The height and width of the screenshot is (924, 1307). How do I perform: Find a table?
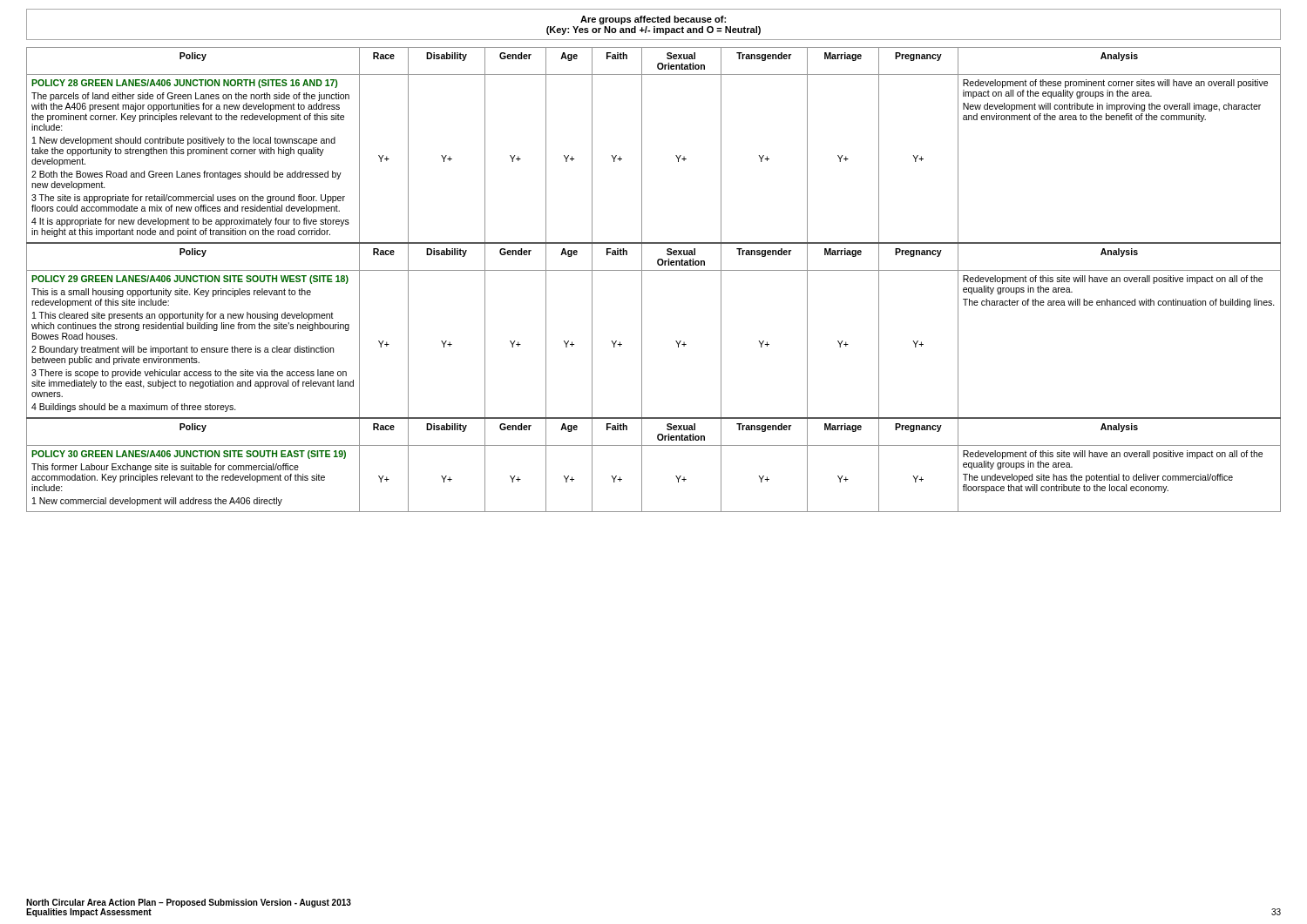(654, 280)
